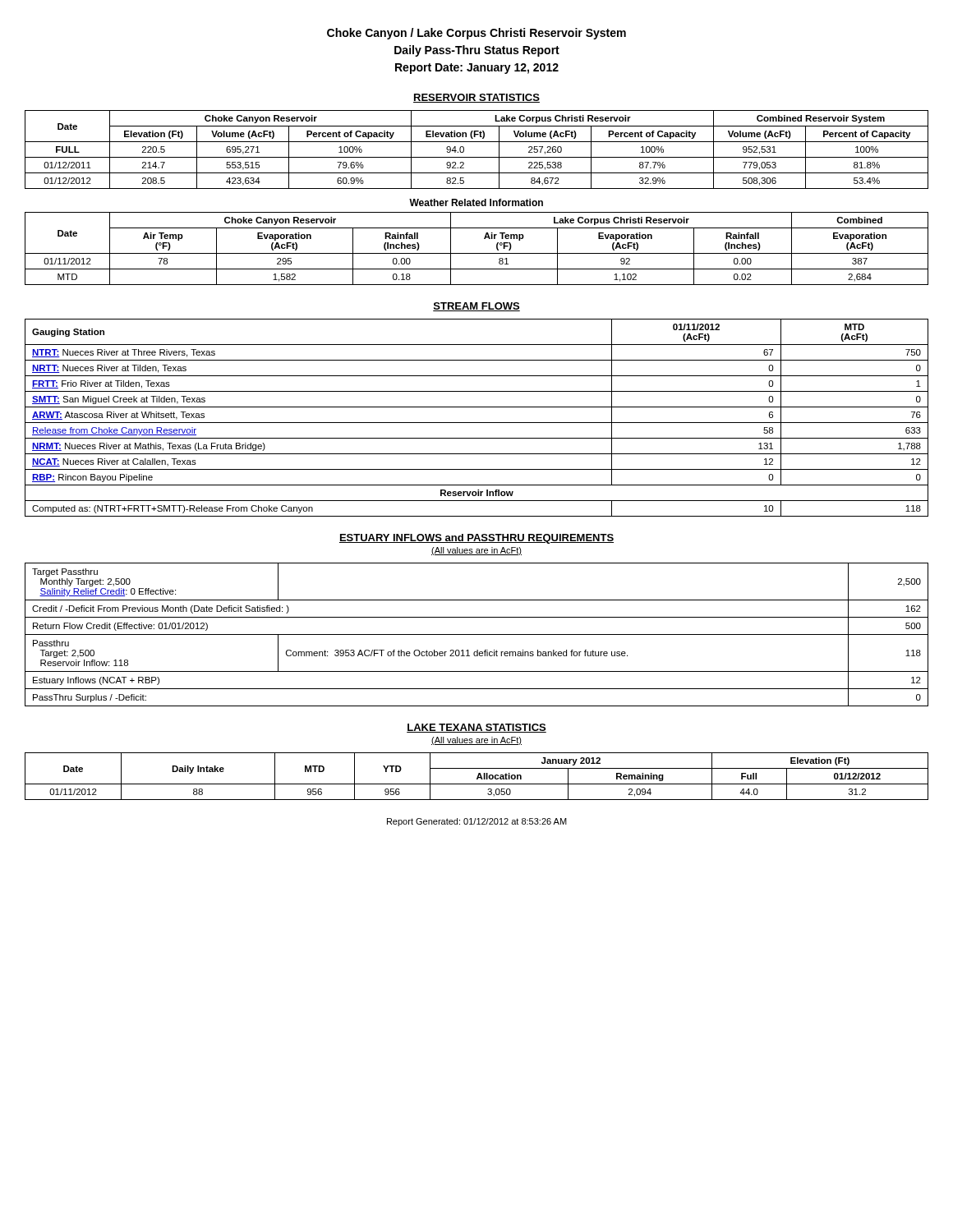Viewport: 953px width, 1232px height.
Task: Find the section header on this page that starts "LAKE TEXANA STATISTICS (All values are in"
Action: click(x=476, y=733)
